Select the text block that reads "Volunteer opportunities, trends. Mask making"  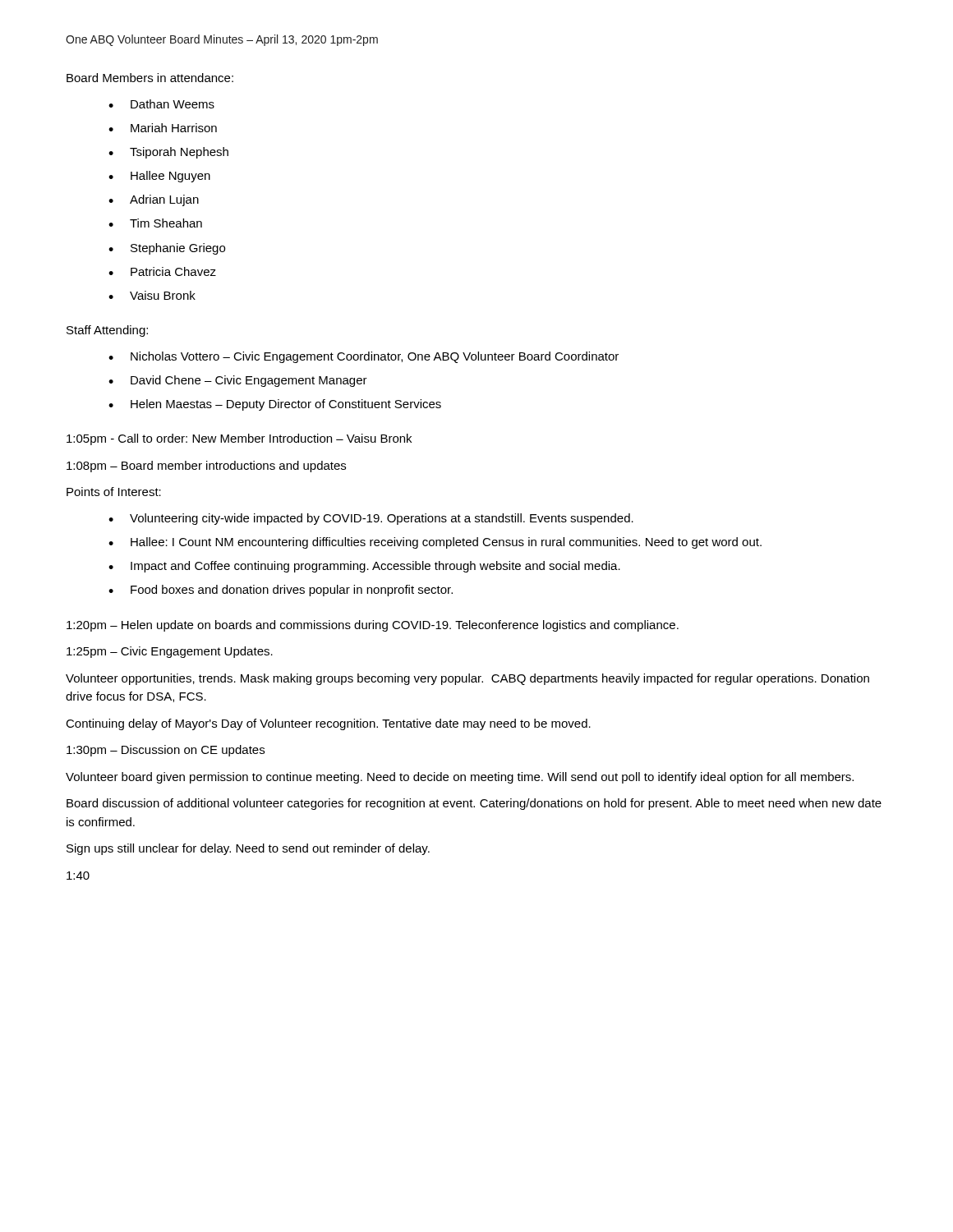468,687
